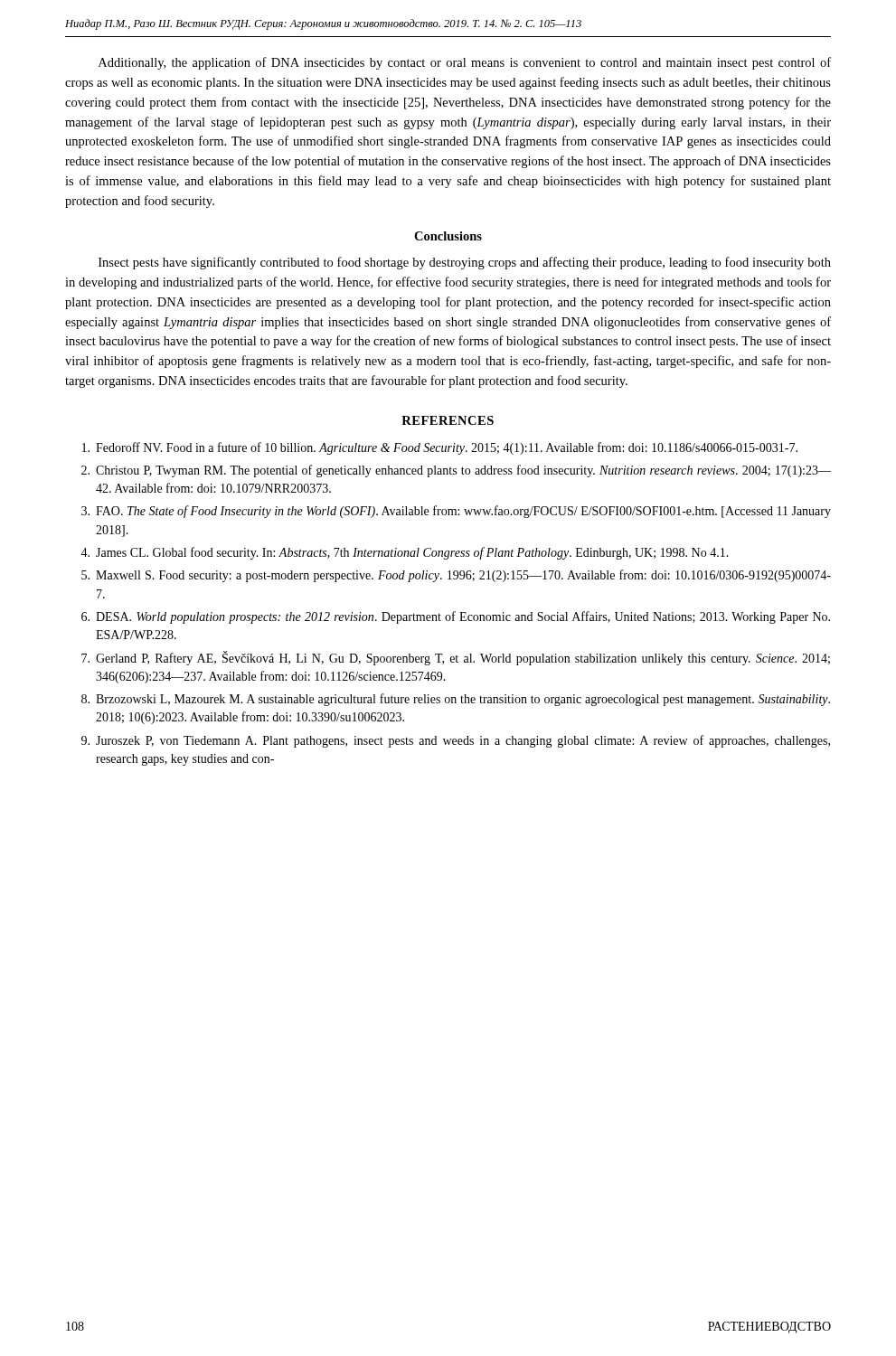Locate the list item that says "6. DESA. World population prospects: the 2012 revision."

coord(448,627)
